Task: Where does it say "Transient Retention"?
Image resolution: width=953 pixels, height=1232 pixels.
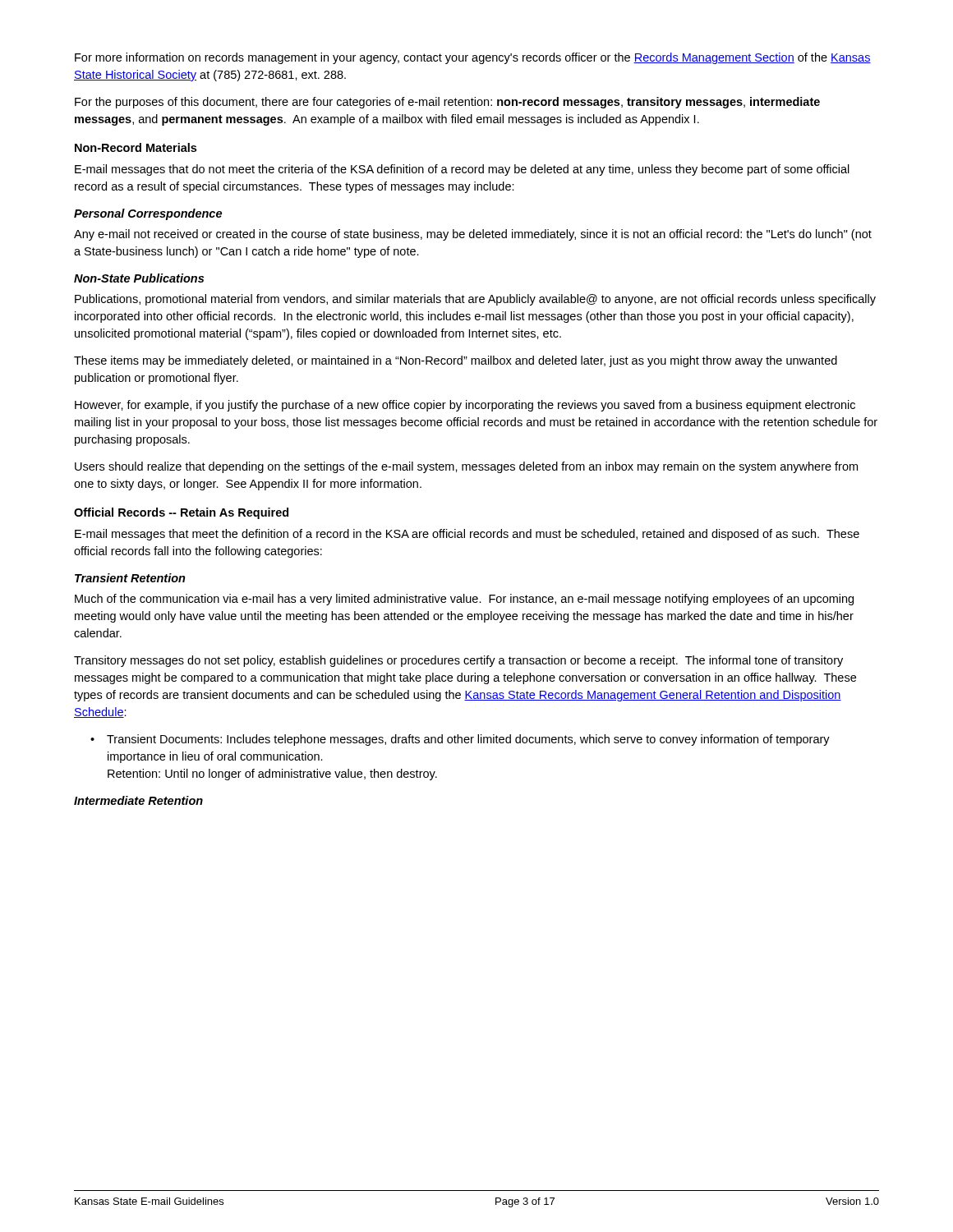Action: coord(130,578)
